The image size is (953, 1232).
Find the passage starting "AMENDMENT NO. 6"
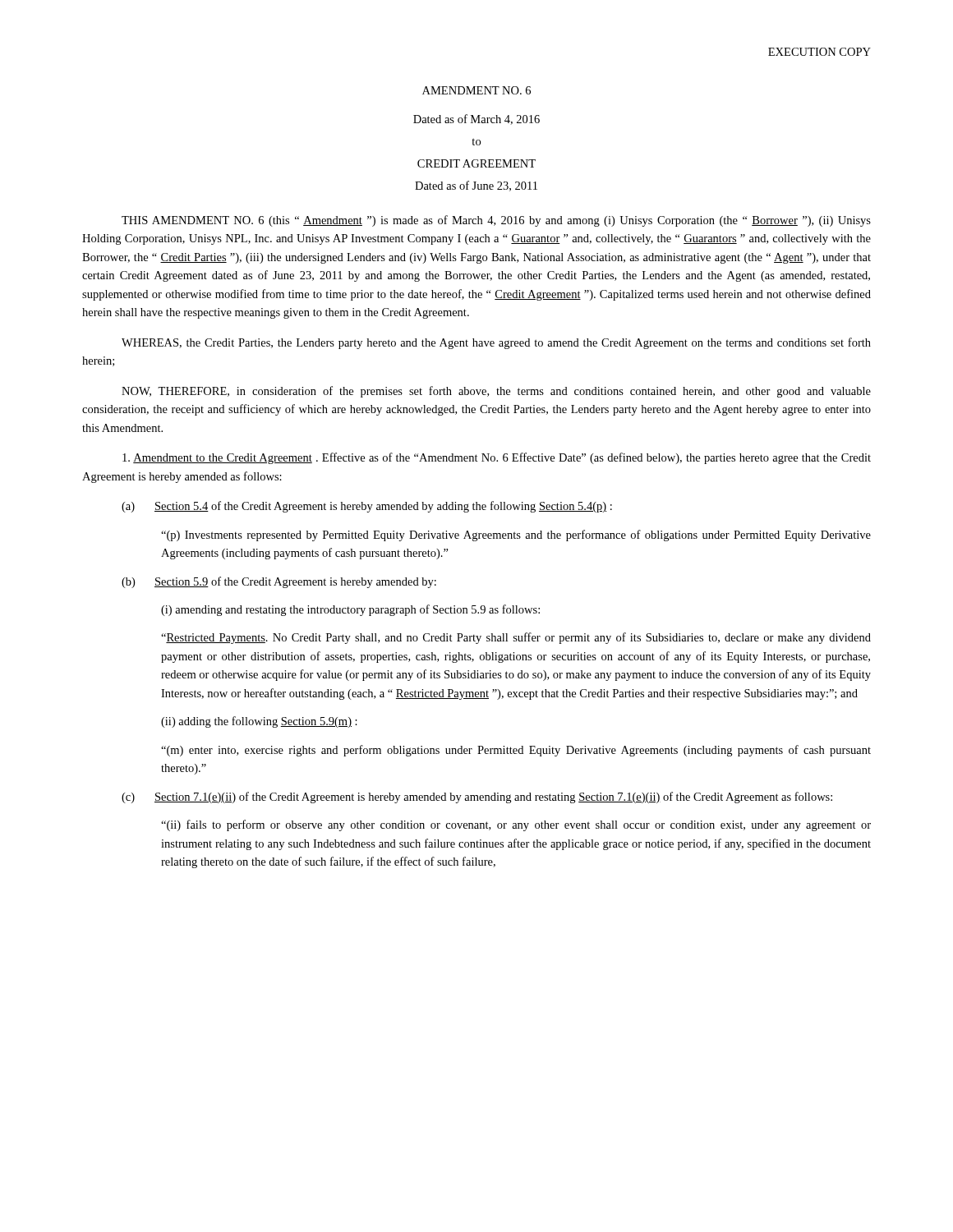tap(476, 90)
